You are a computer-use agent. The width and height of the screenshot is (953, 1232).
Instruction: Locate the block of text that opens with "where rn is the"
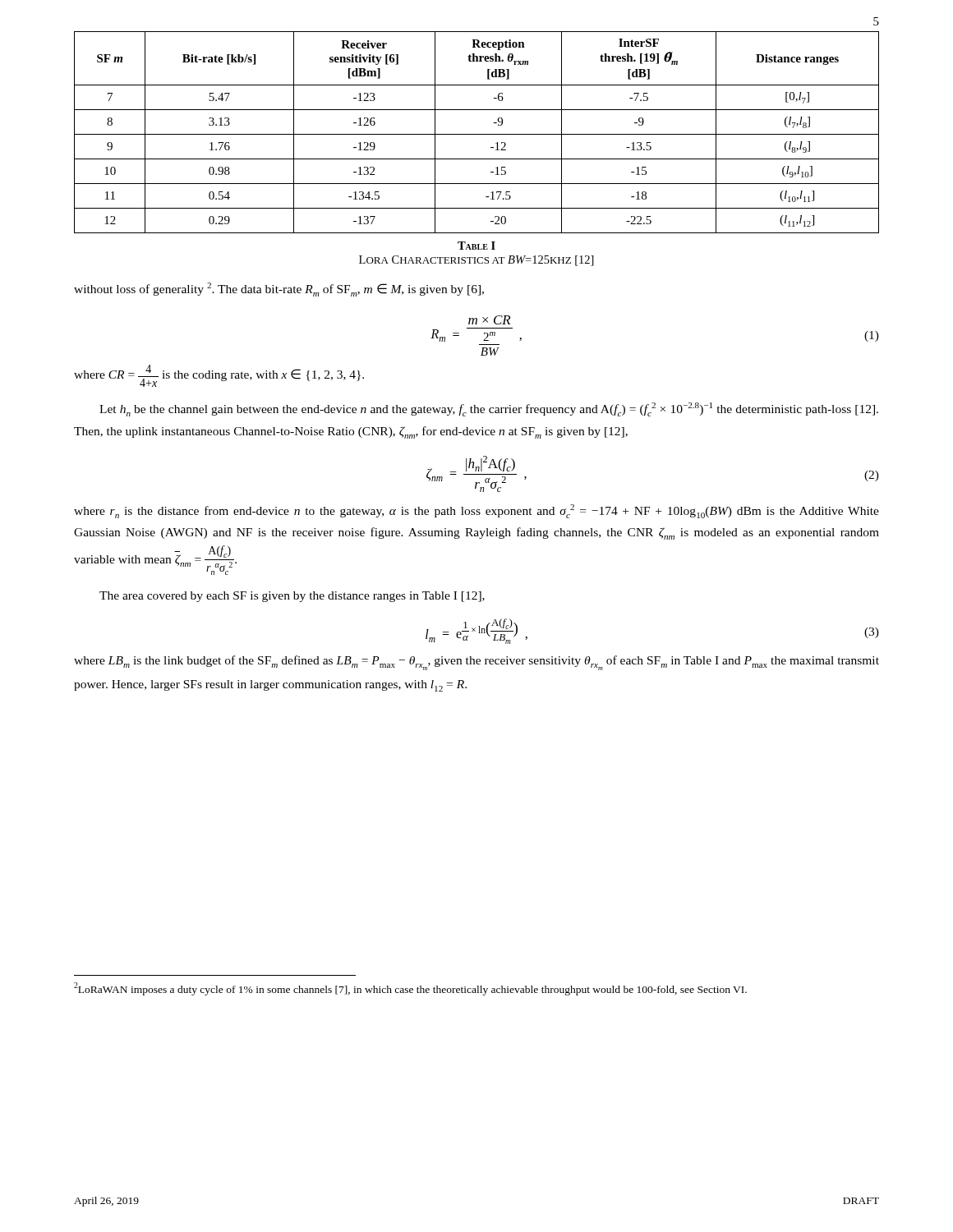tap(476, 539)
